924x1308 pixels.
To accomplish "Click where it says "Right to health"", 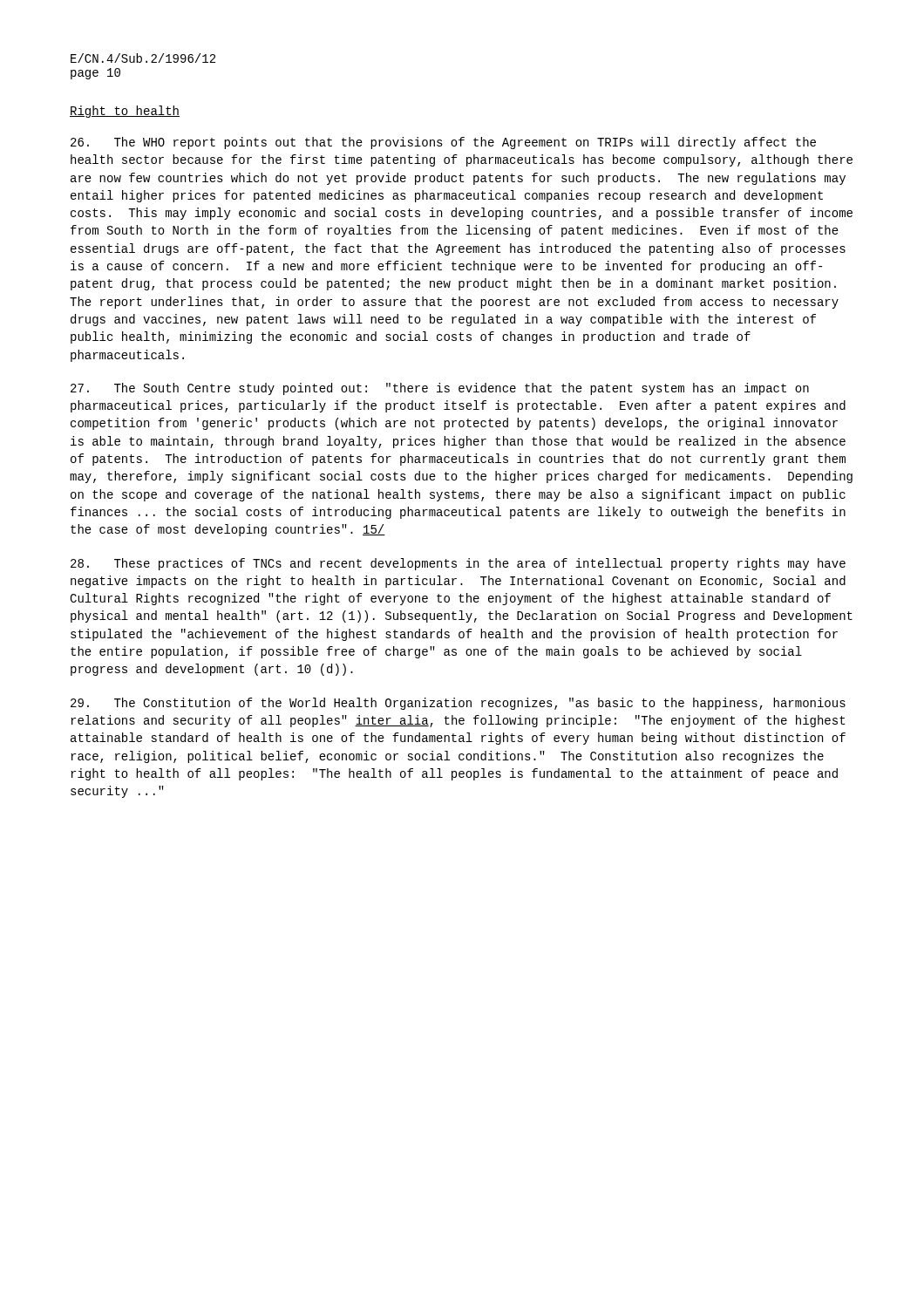I will [x=125, y=112].
